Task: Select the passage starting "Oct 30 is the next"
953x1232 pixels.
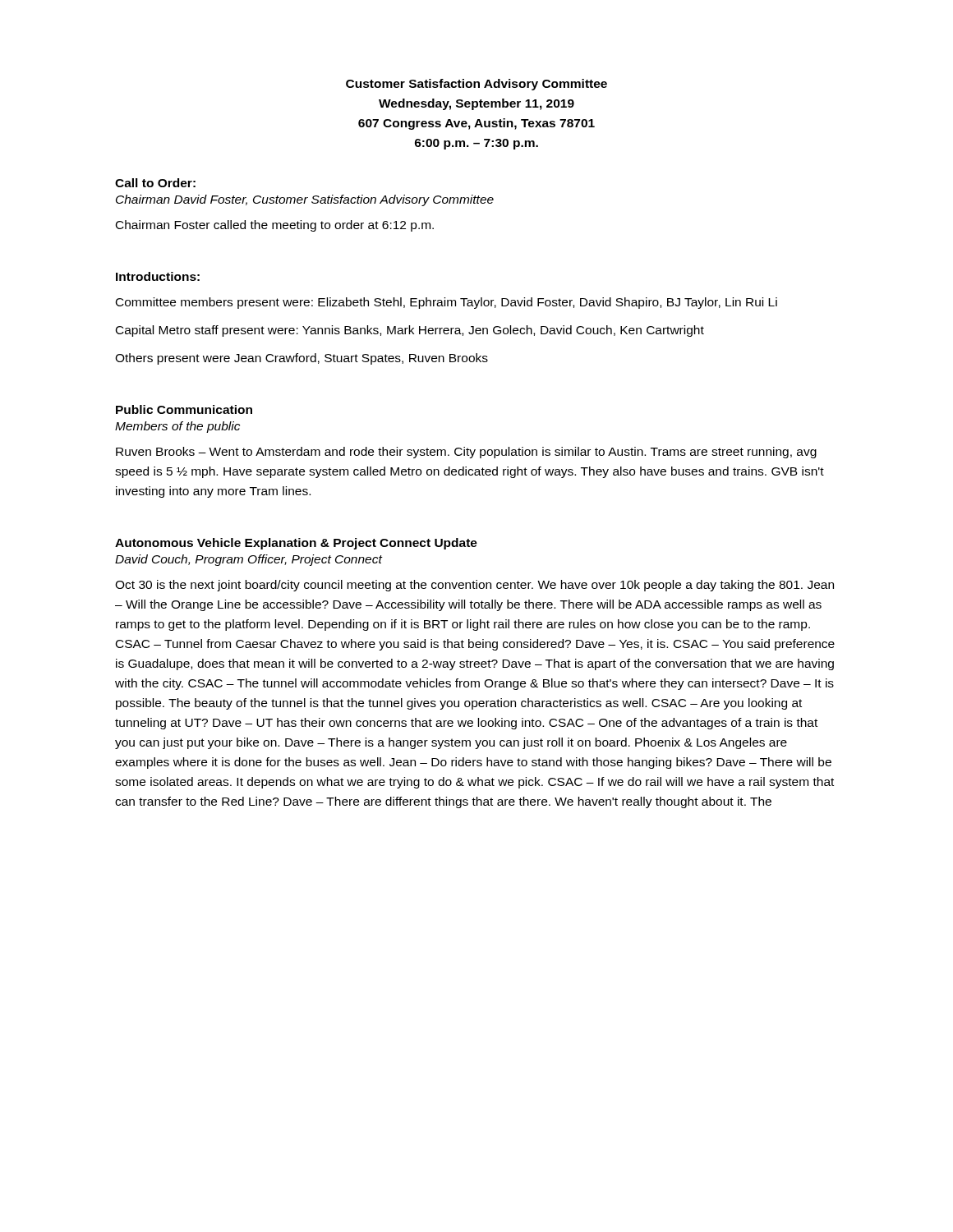Action: pyautogui.click(x=475, y=693)
